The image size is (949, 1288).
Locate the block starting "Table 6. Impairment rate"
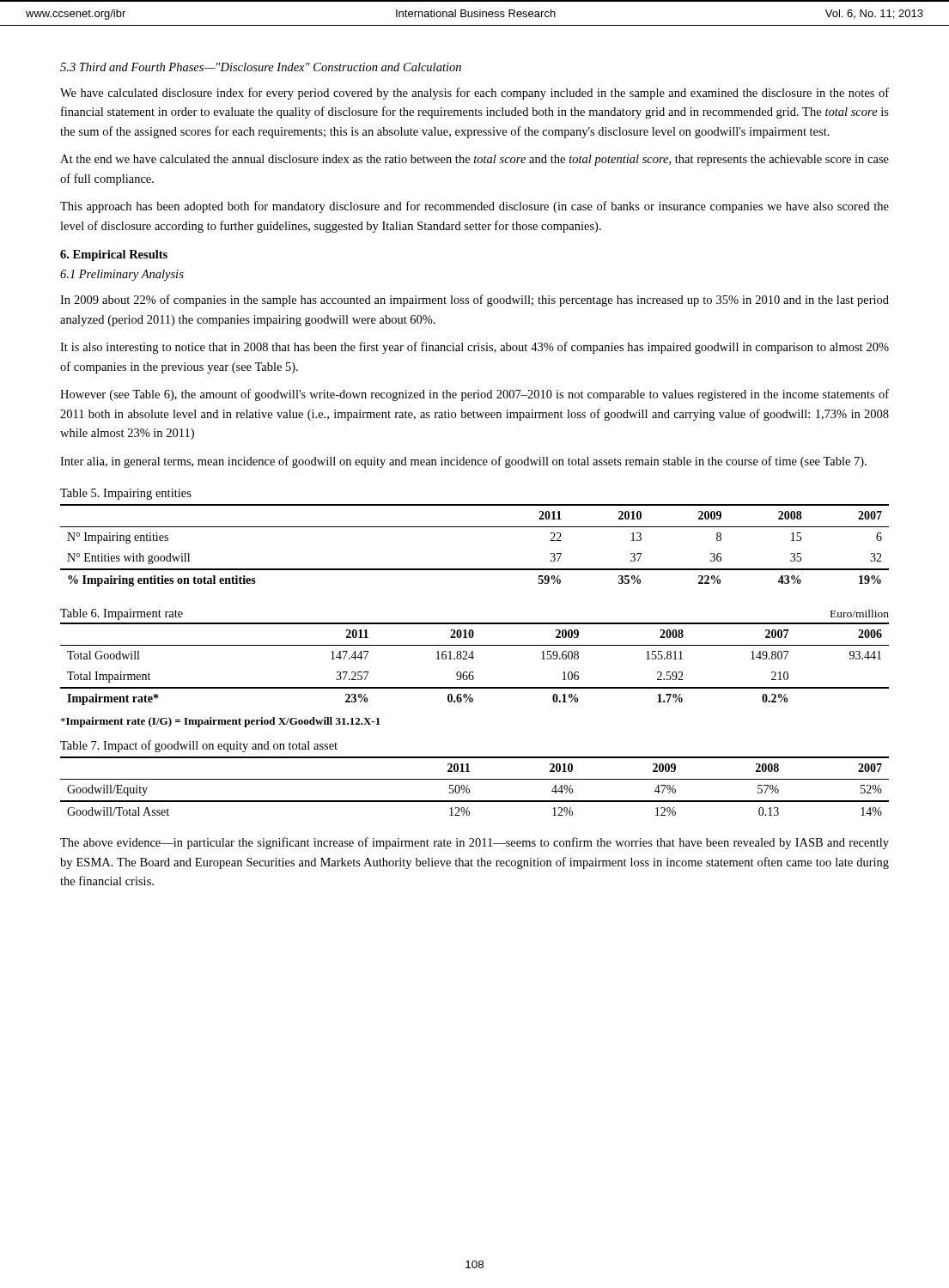point(474,614)
